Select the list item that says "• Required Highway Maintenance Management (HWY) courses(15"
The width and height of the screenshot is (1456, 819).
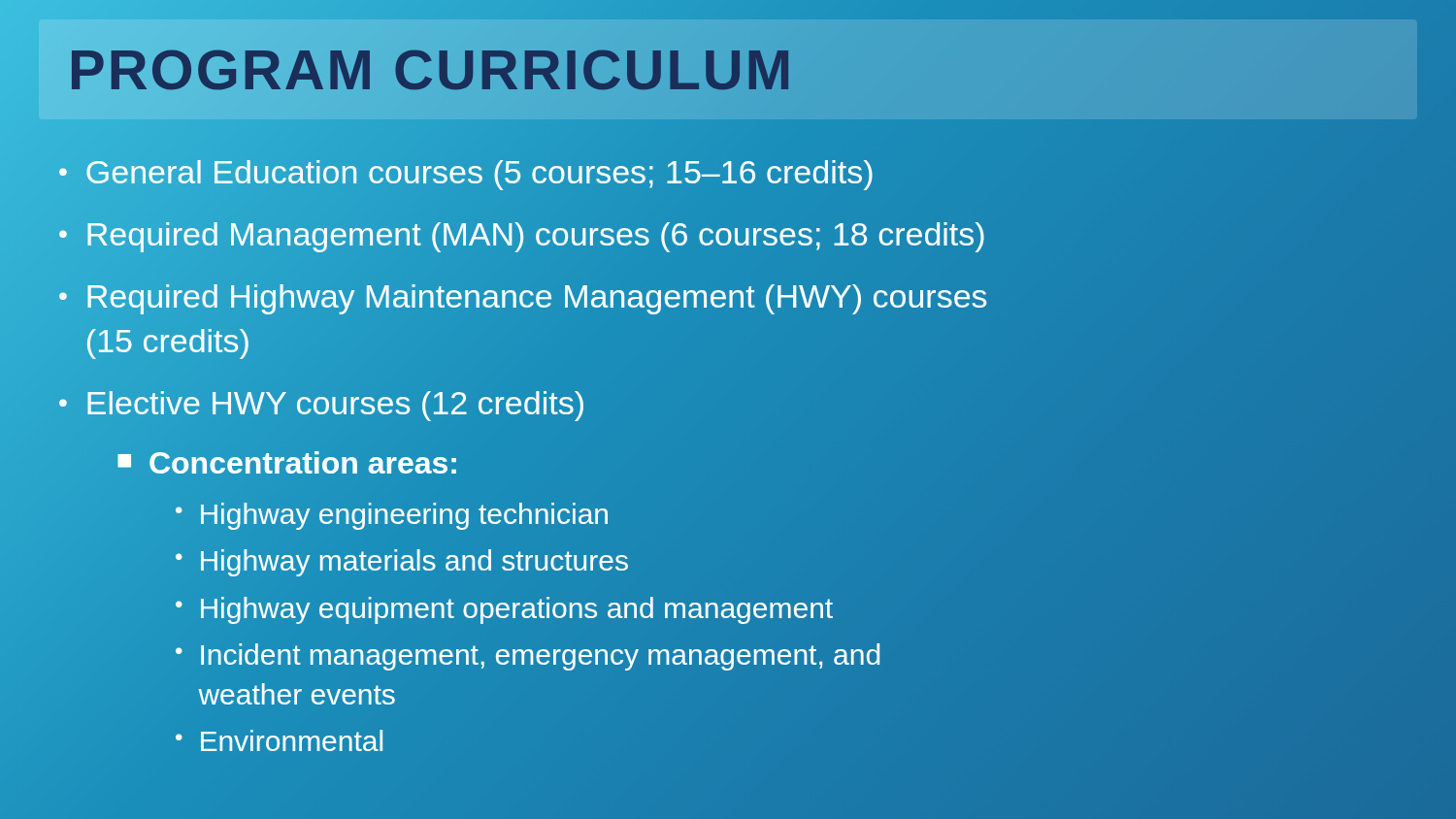tap(523, 319)
